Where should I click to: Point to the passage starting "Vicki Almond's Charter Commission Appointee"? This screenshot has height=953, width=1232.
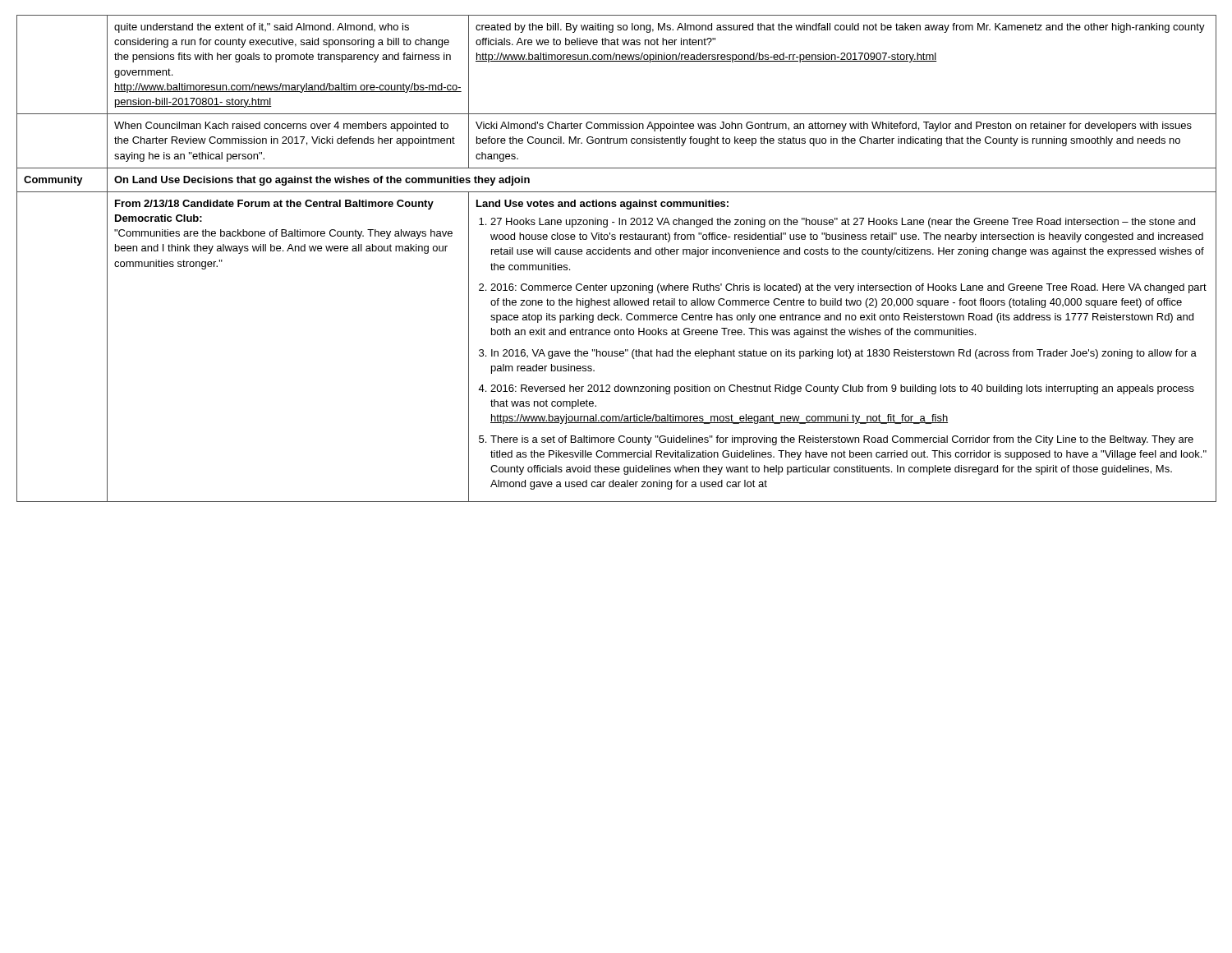(x=834, y=140)
